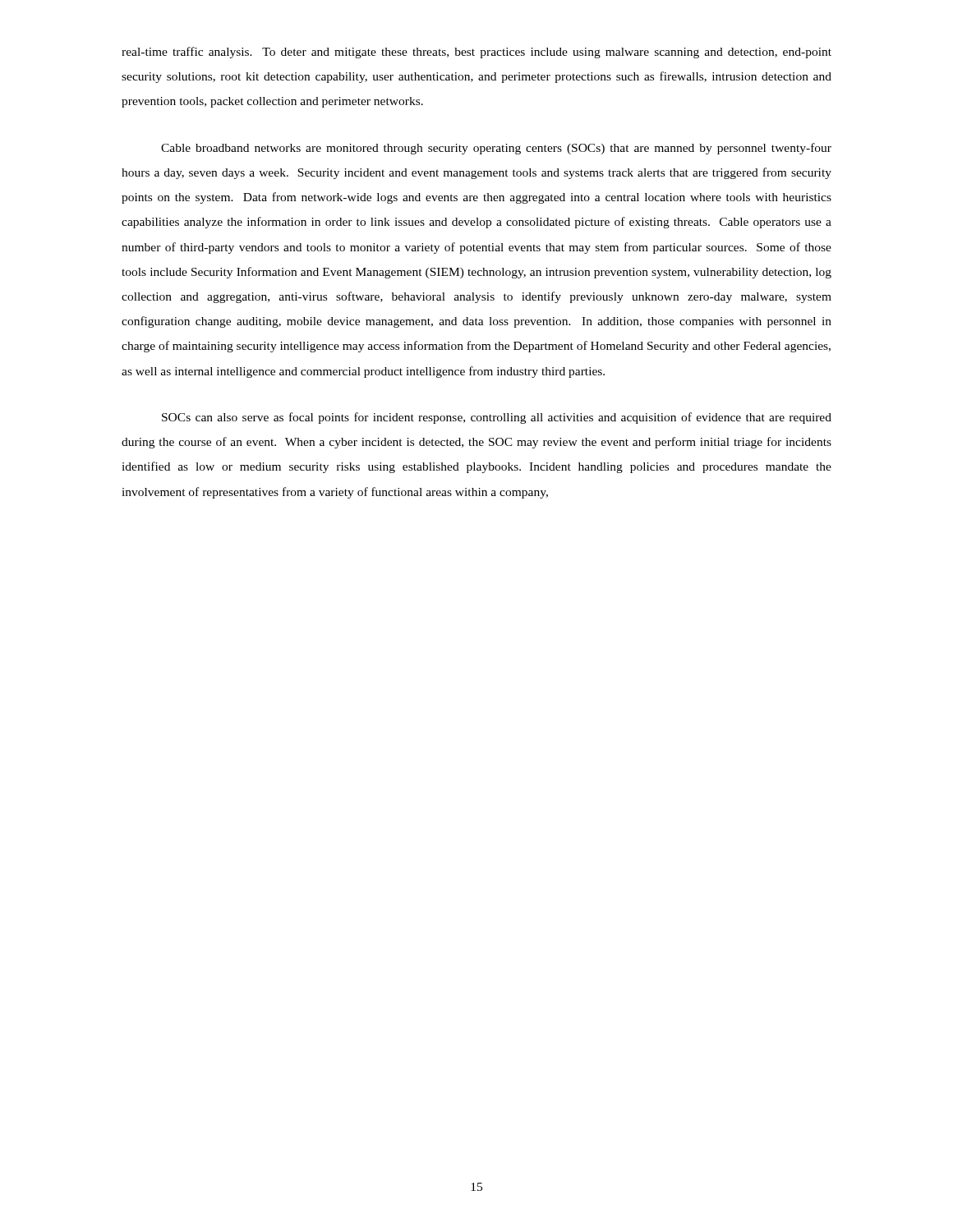Screen dimensions: 1232x953
Task: Click on the text block that reads "SOCs can also"
Action: [476, 454]
